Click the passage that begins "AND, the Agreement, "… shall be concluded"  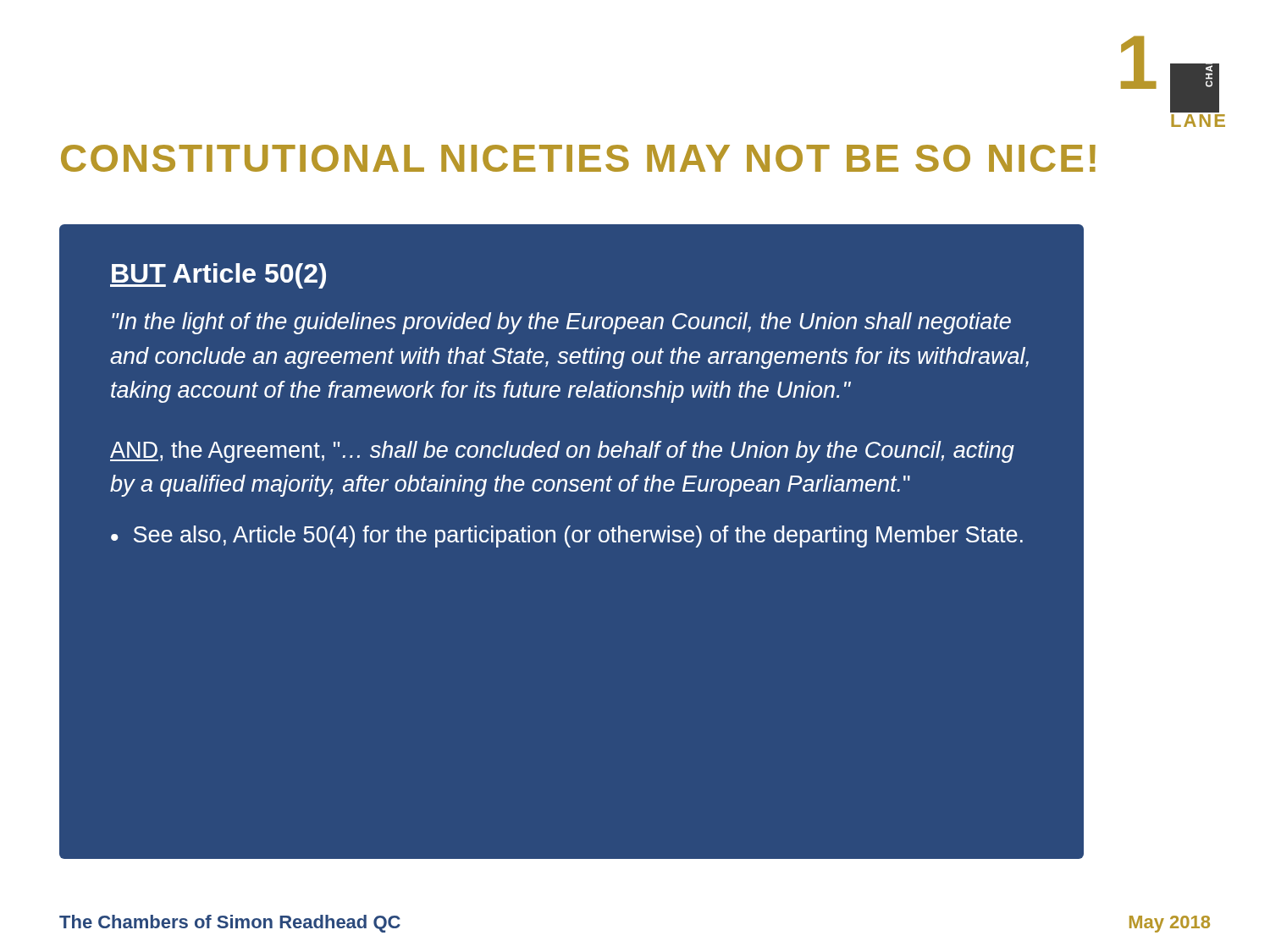pos(562,467)
